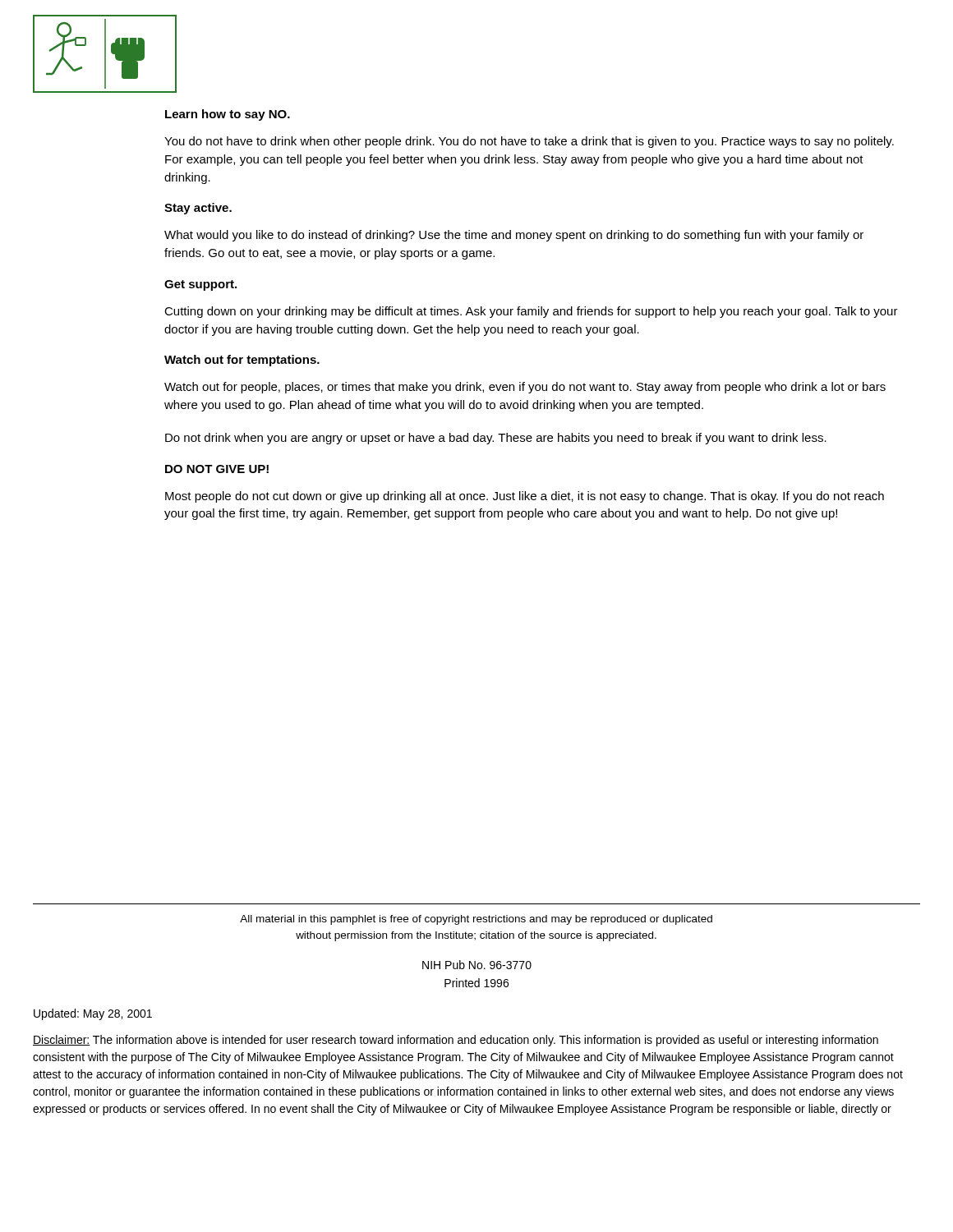953x1232 pixels.
Task: Where is the passage that starts "Disclaimer: The information above is intended for"?
Action: tap(468, 1075)
